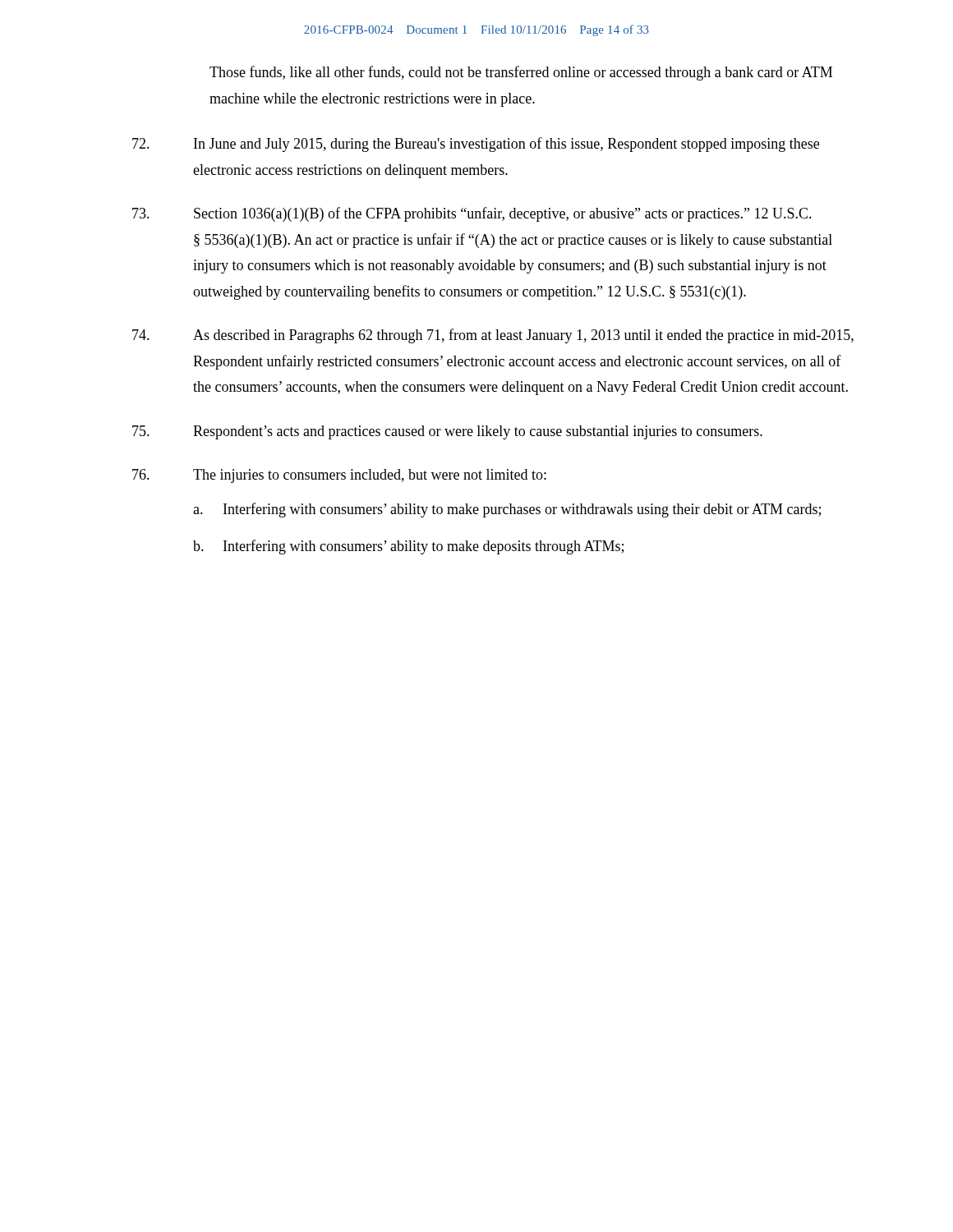The height and width of the screenshot is (1232, 953).
Task: Locate the block of text that opens with "74. As described in Paragraphs 62 through 71,"
Action: 493,362
